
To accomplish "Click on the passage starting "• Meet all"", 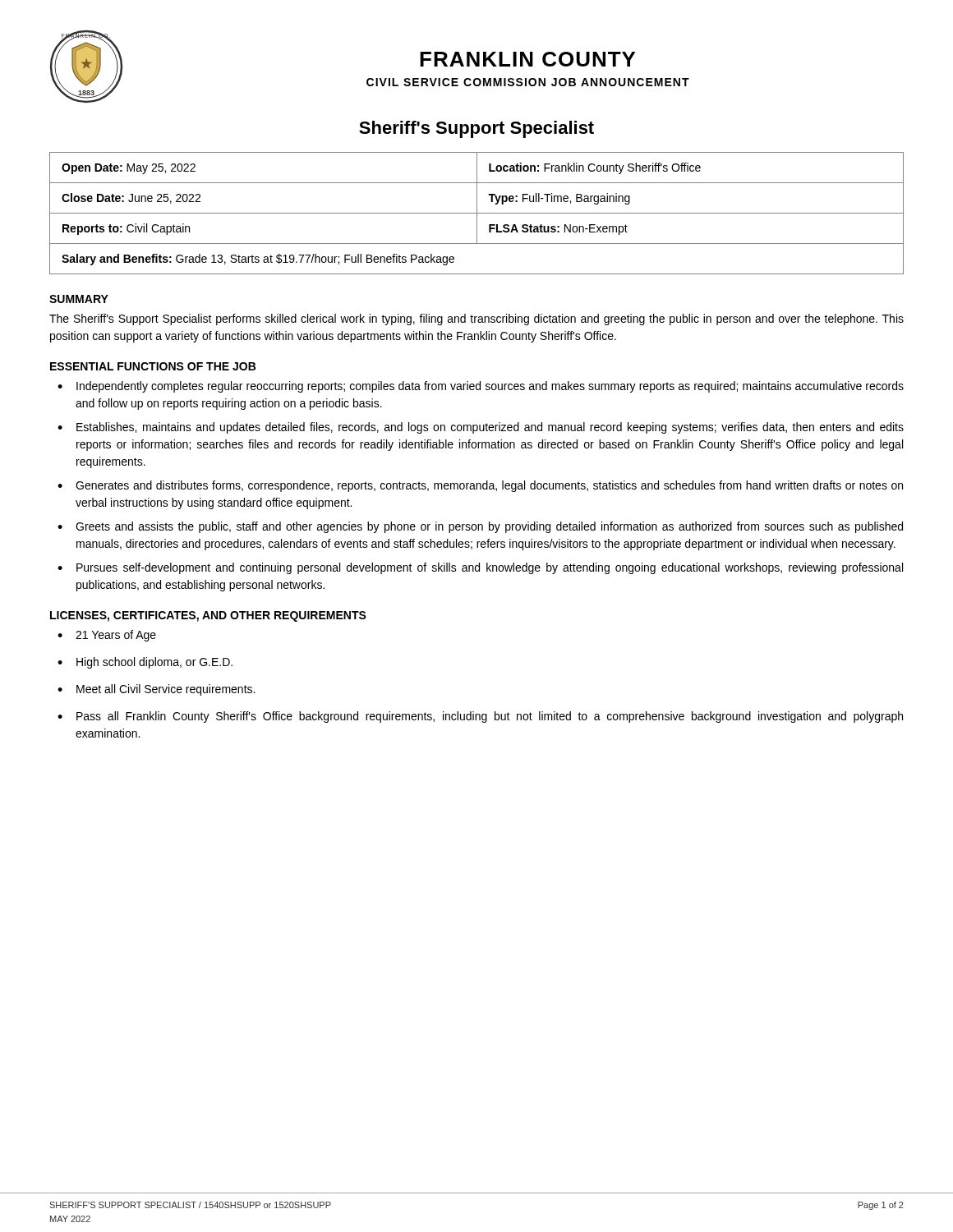I will pyautogui.click(x=156, y=690).
